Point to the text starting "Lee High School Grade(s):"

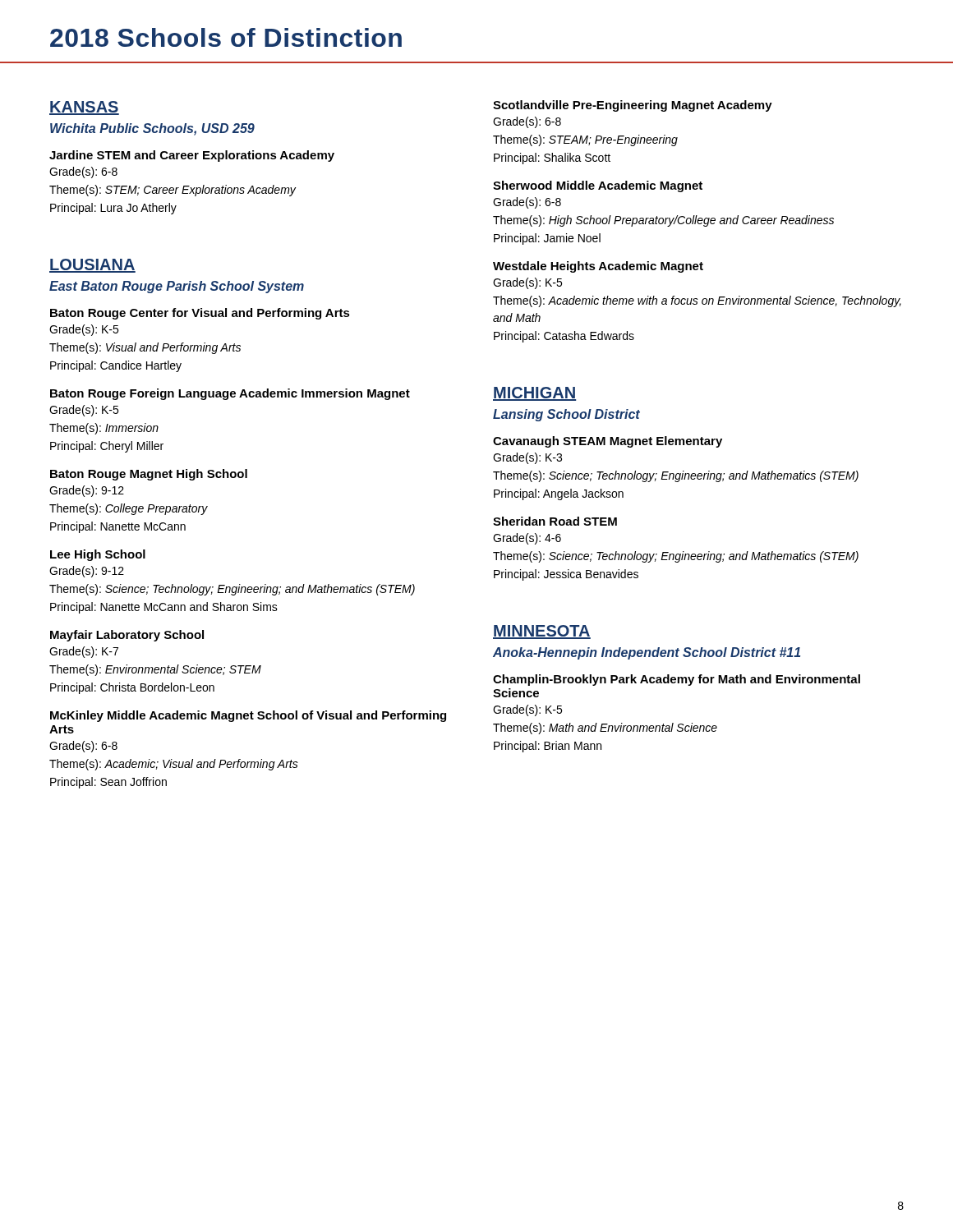point(255,582)
